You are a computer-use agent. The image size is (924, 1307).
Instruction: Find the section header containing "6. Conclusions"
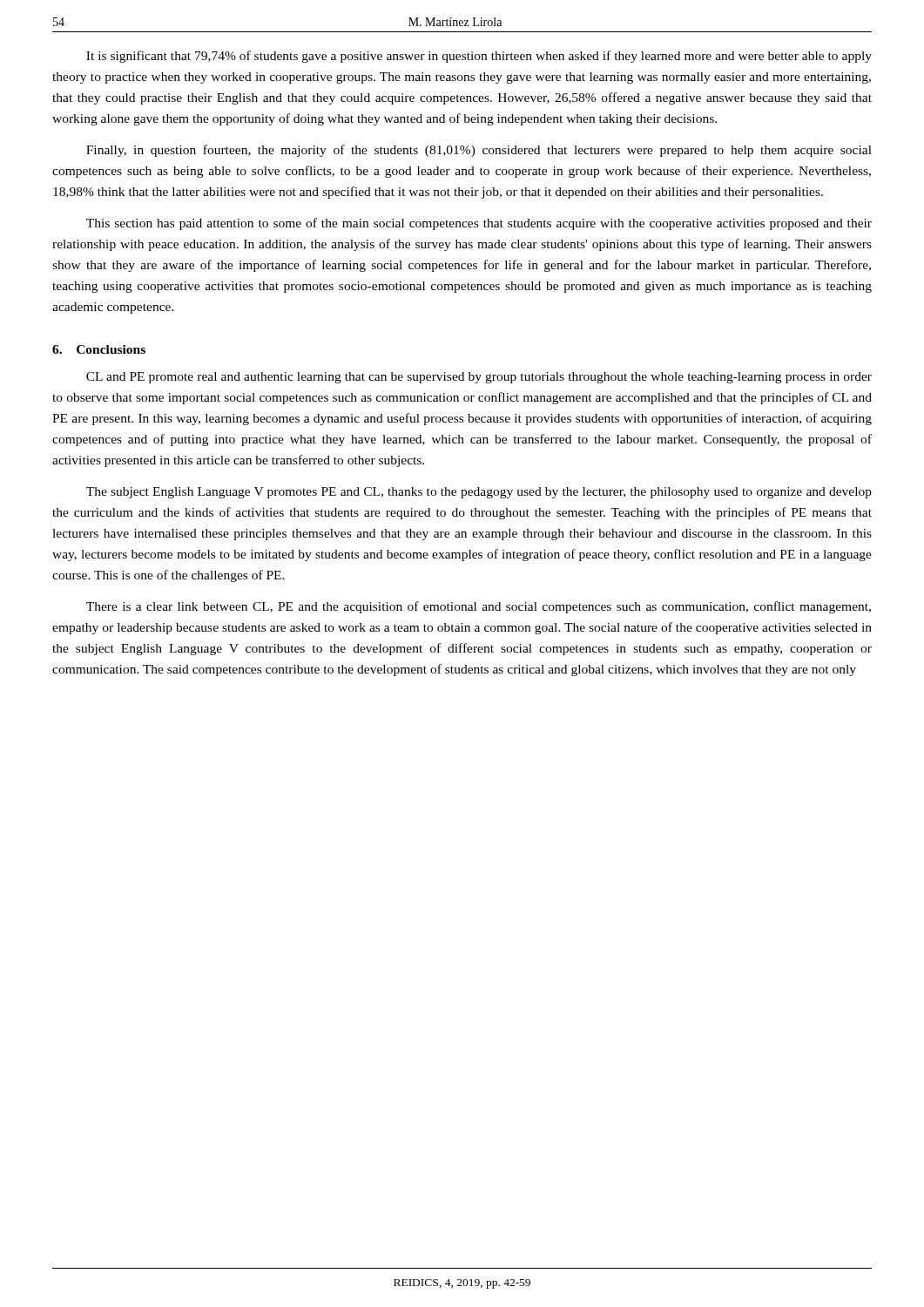coord(99,349)
